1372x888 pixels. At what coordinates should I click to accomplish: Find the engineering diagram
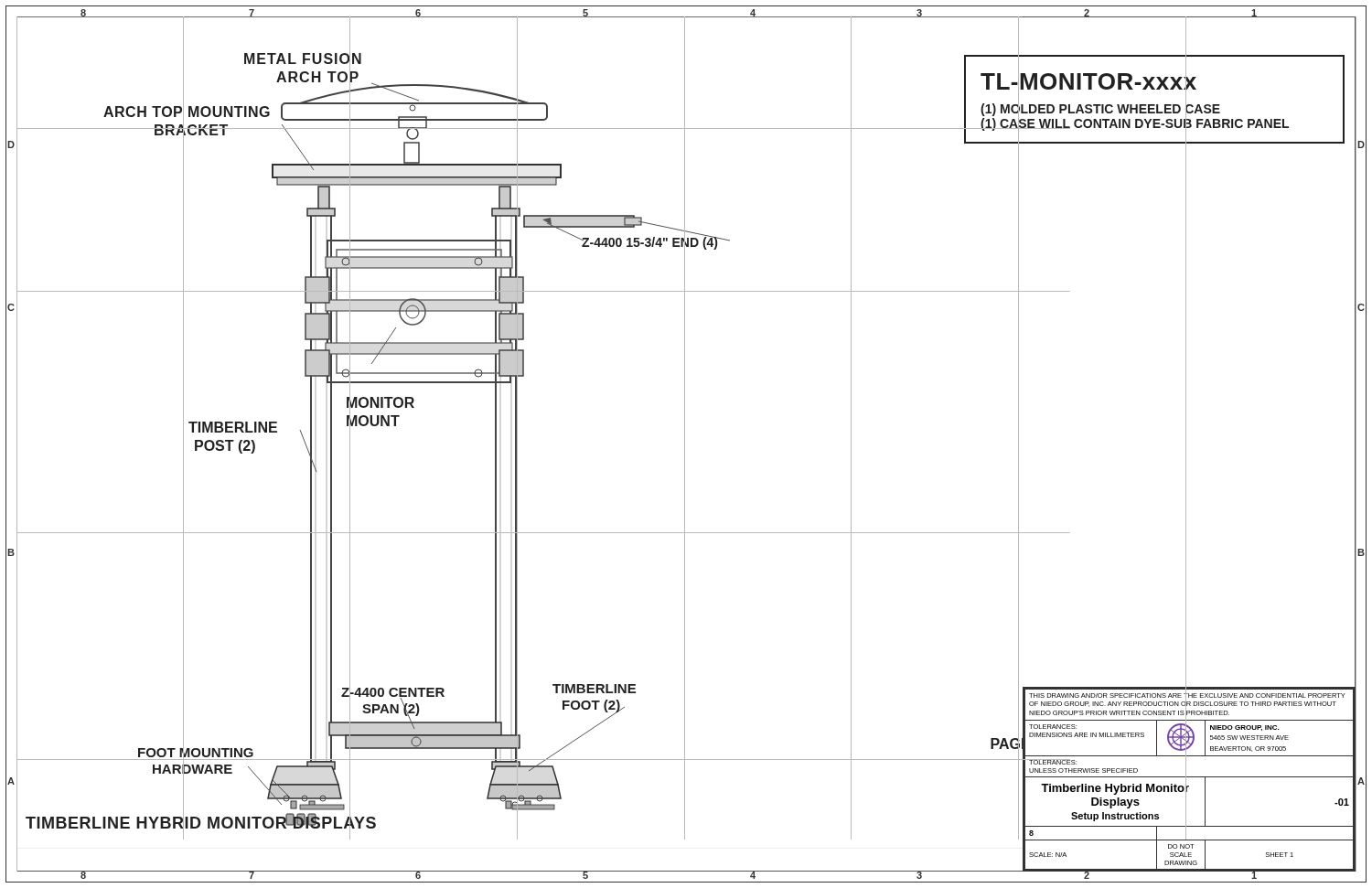coord(520,433)
